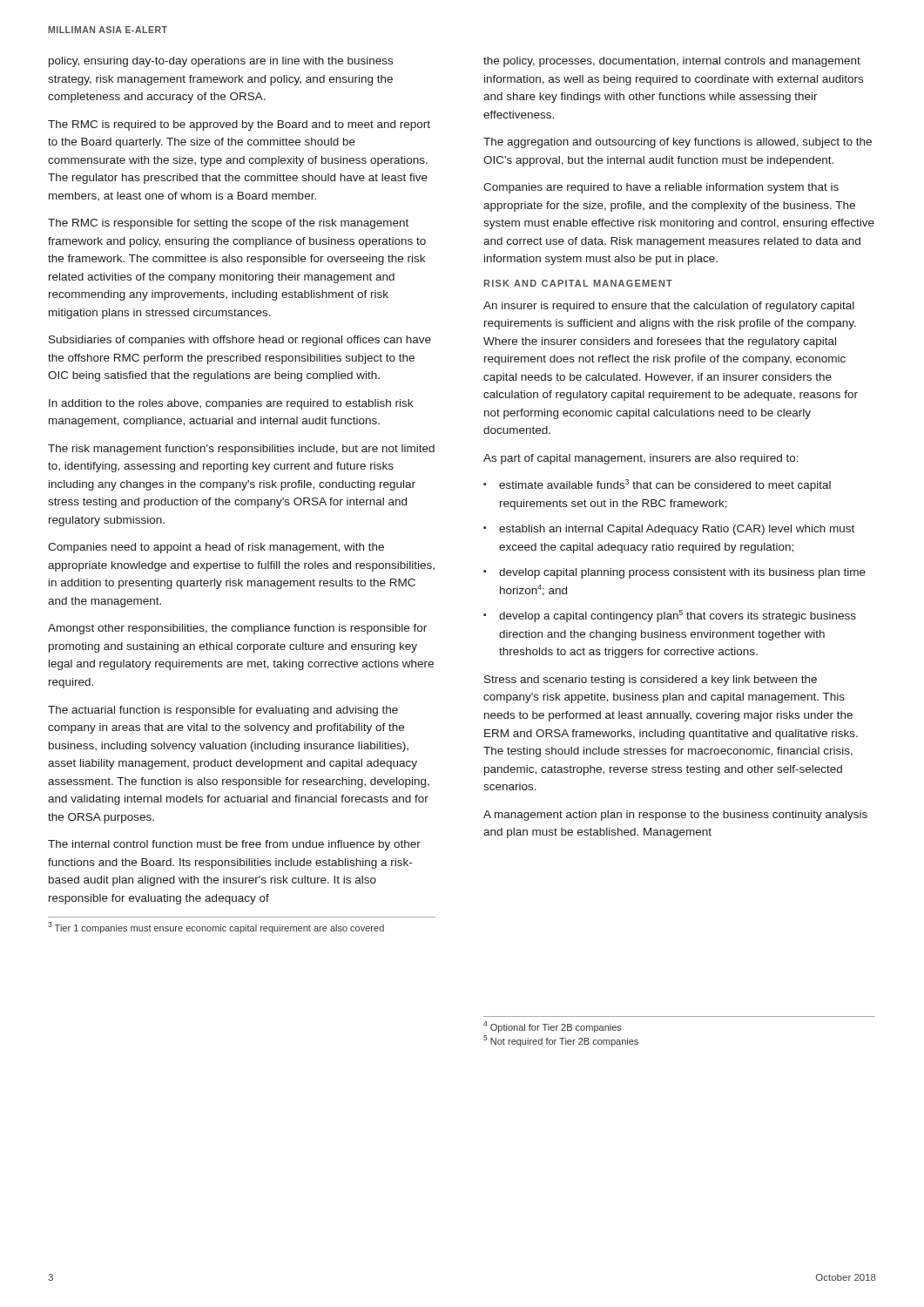
Task: Click on the list item that reads "estimate available funds3 that can be considered to"
Action: point(665,493)
